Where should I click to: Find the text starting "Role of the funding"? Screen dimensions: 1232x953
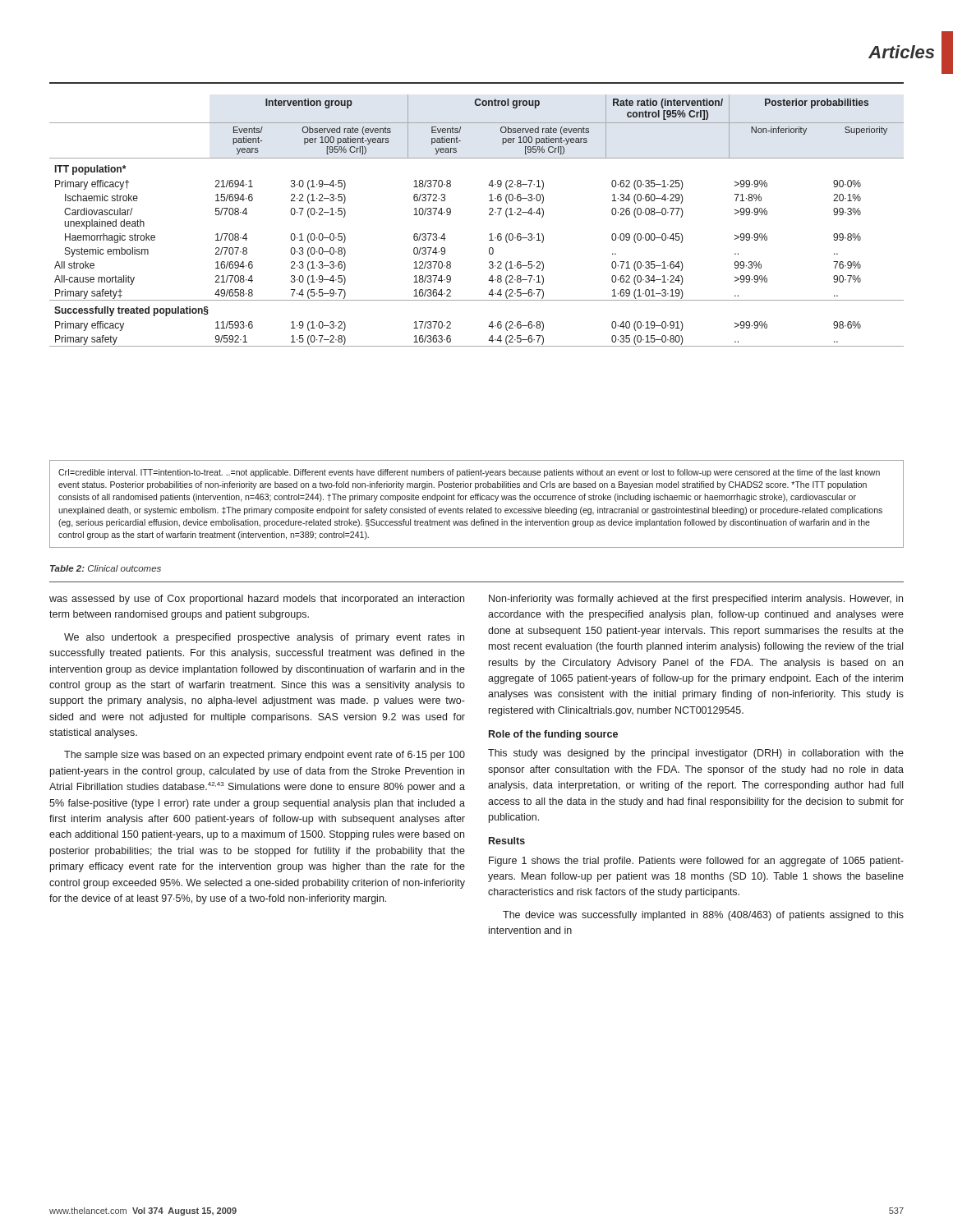[553, 734]
